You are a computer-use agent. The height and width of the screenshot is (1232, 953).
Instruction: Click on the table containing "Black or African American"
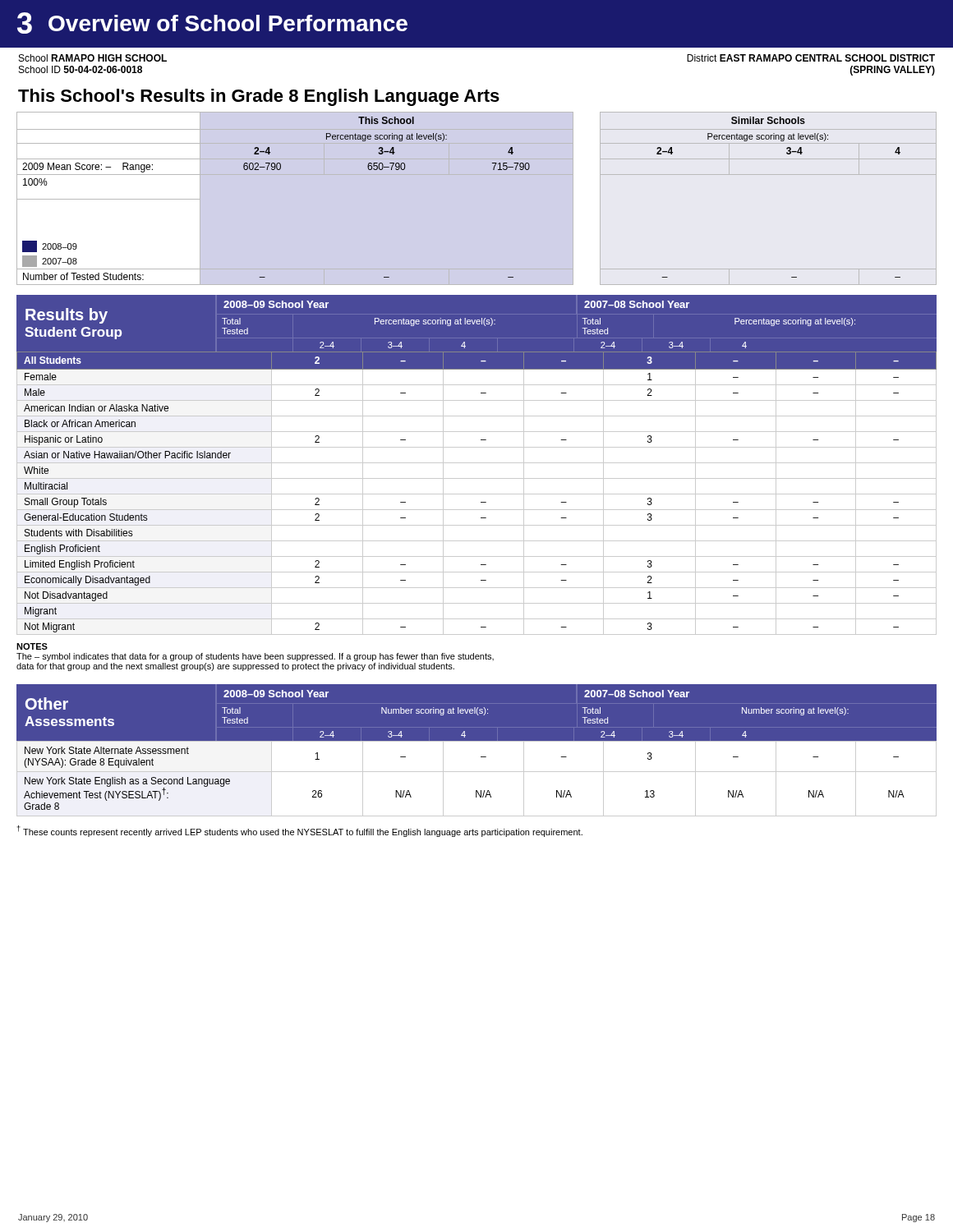tap(476, 493)
